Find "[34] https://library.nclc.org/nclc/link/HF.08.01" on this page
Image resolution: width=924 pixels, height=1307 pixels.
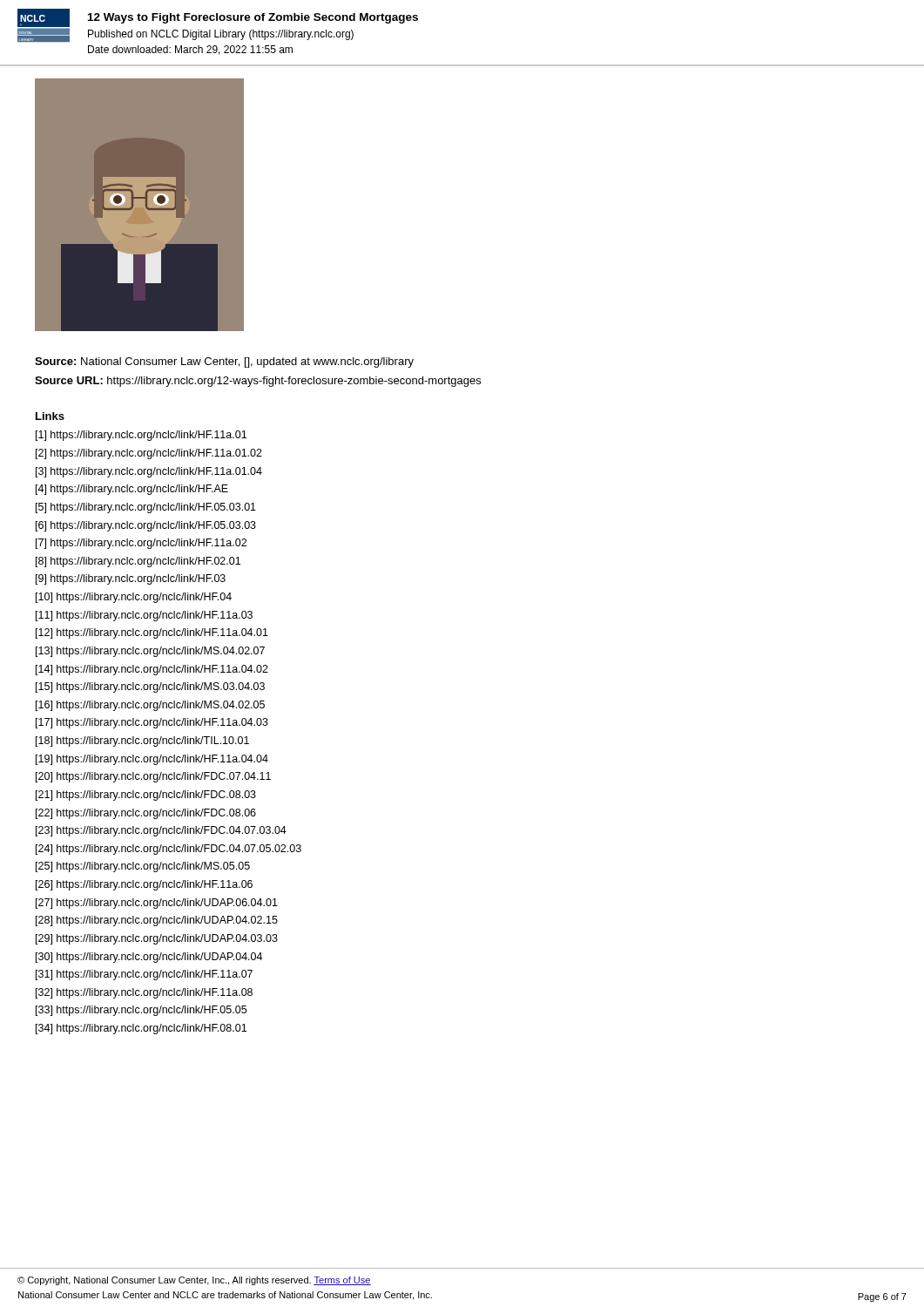click(x=141, y=1028)
